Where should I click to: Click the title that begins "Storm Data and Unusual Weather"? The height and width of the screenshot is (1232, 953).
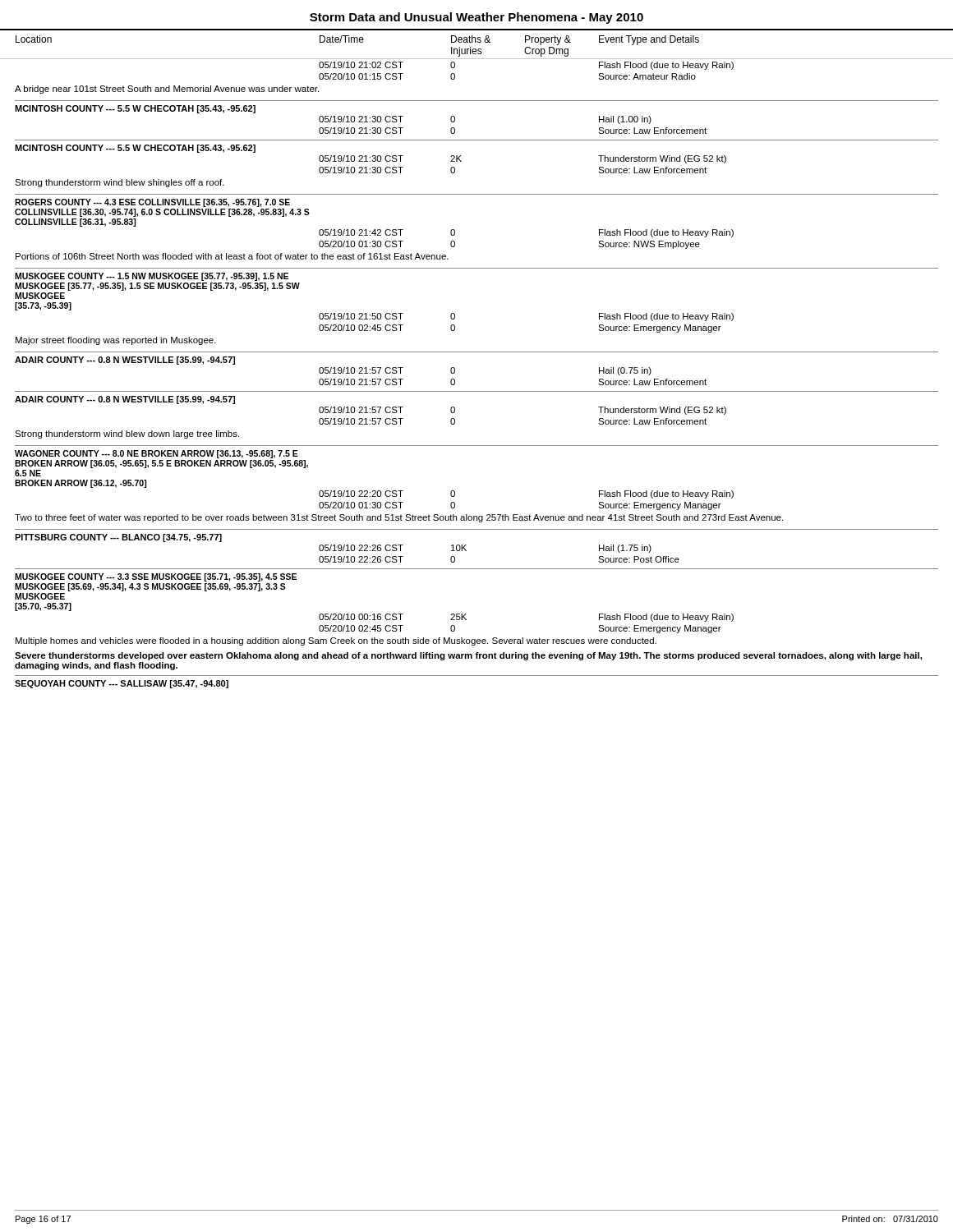(476, 17)
